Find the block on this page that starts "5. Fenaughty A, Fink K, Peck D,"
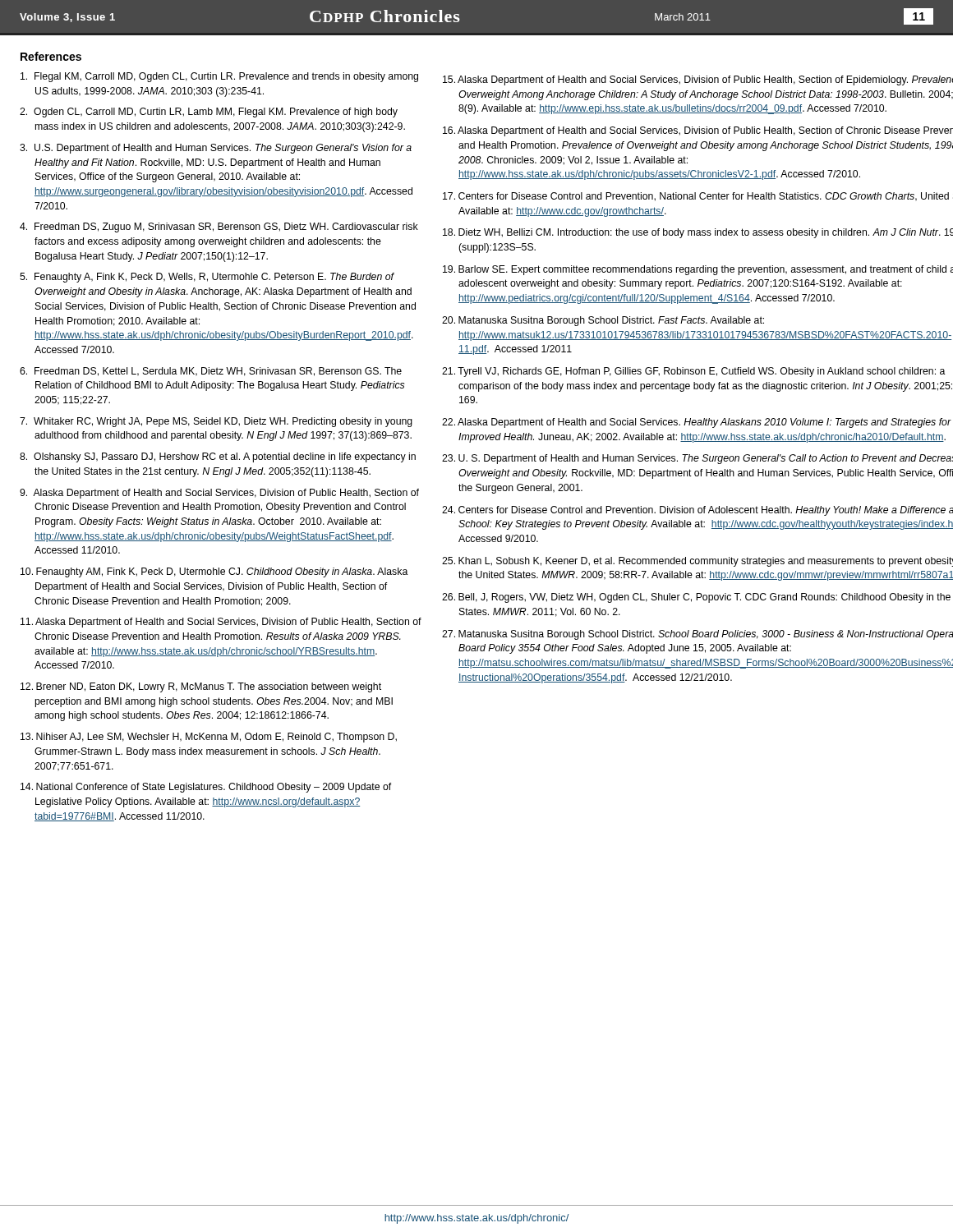Screen dimensions: 1232x953 218,313
